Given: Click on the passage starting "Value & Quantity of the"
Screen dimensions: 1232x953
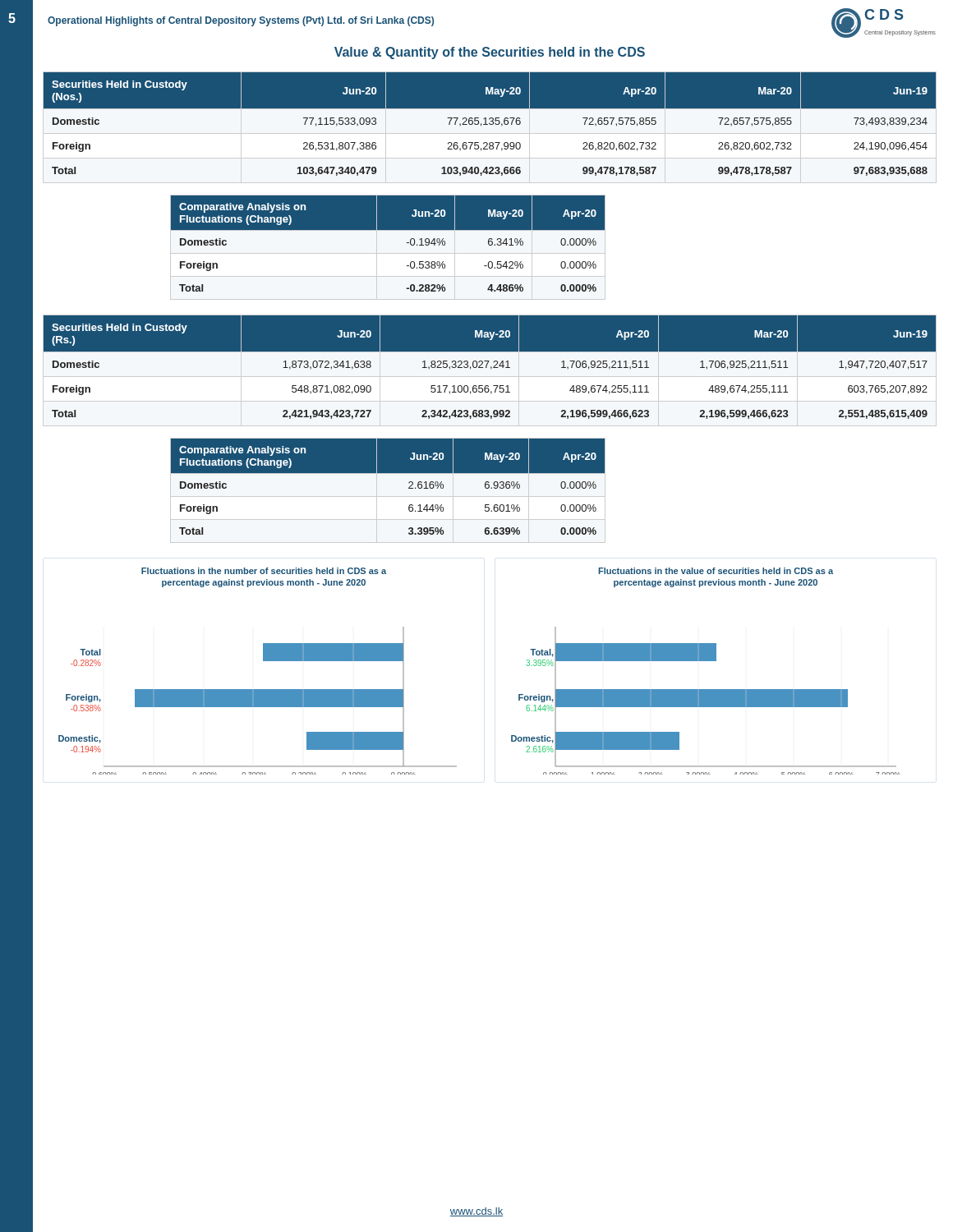Looking at the screenshot, I should tap(490, 52).
